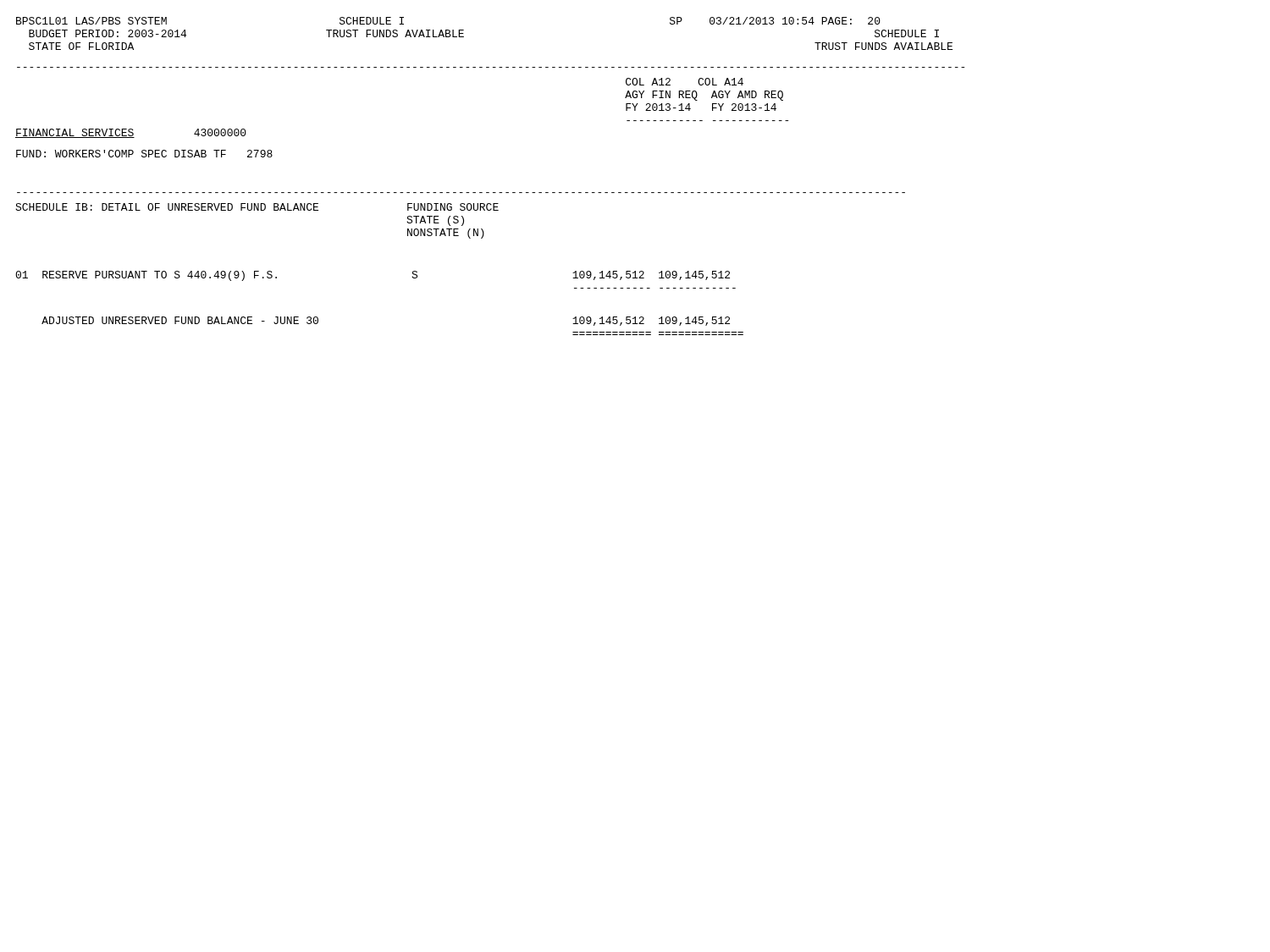Navigate to the text block starting "FUND: WORKERS'COMP SPEC"
This screenshot has height=952, width=1270.
(x=144, y=154)
